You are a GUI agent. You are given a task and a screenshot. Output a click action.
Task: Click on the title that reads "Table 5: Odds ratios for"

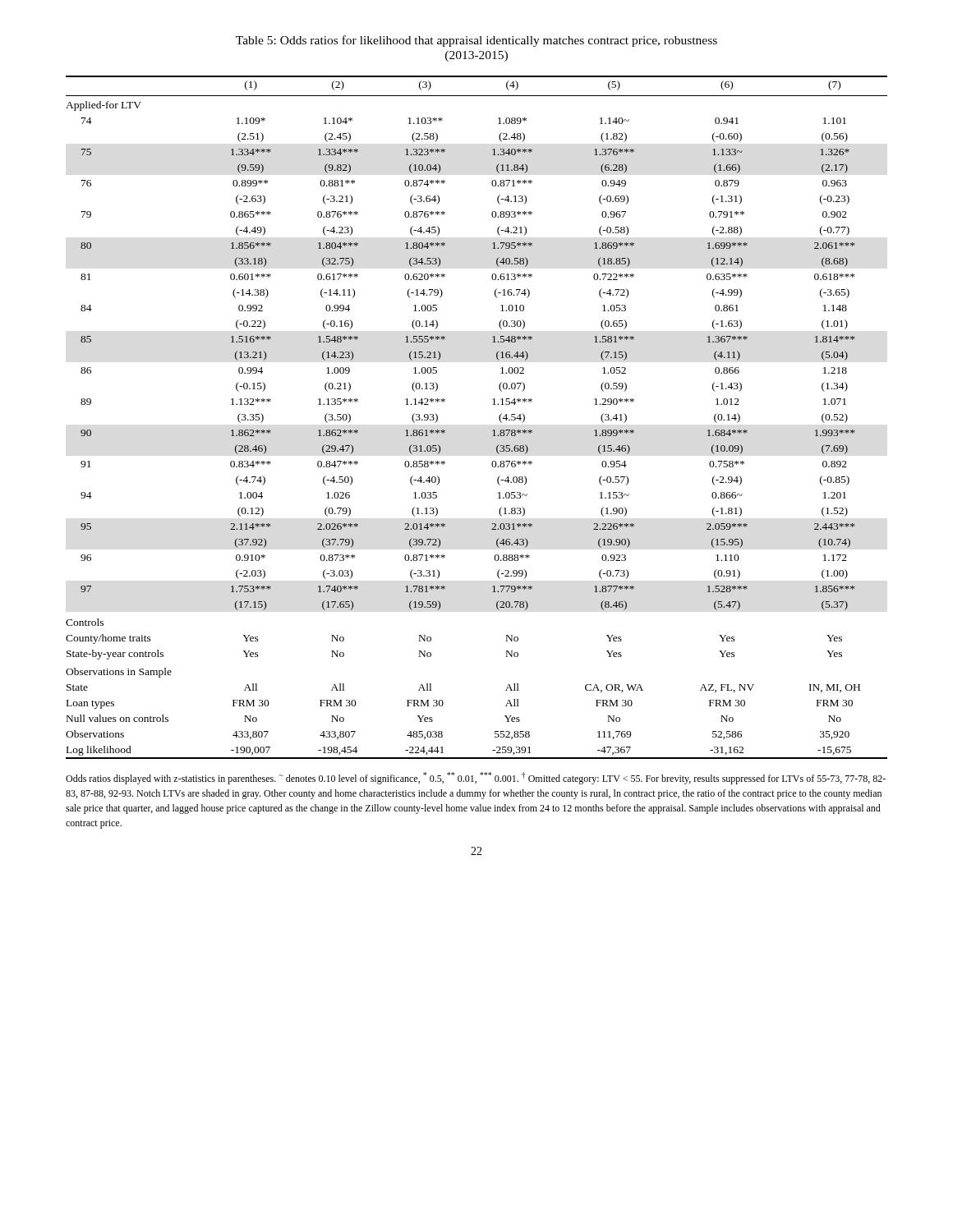click(476, 48)
